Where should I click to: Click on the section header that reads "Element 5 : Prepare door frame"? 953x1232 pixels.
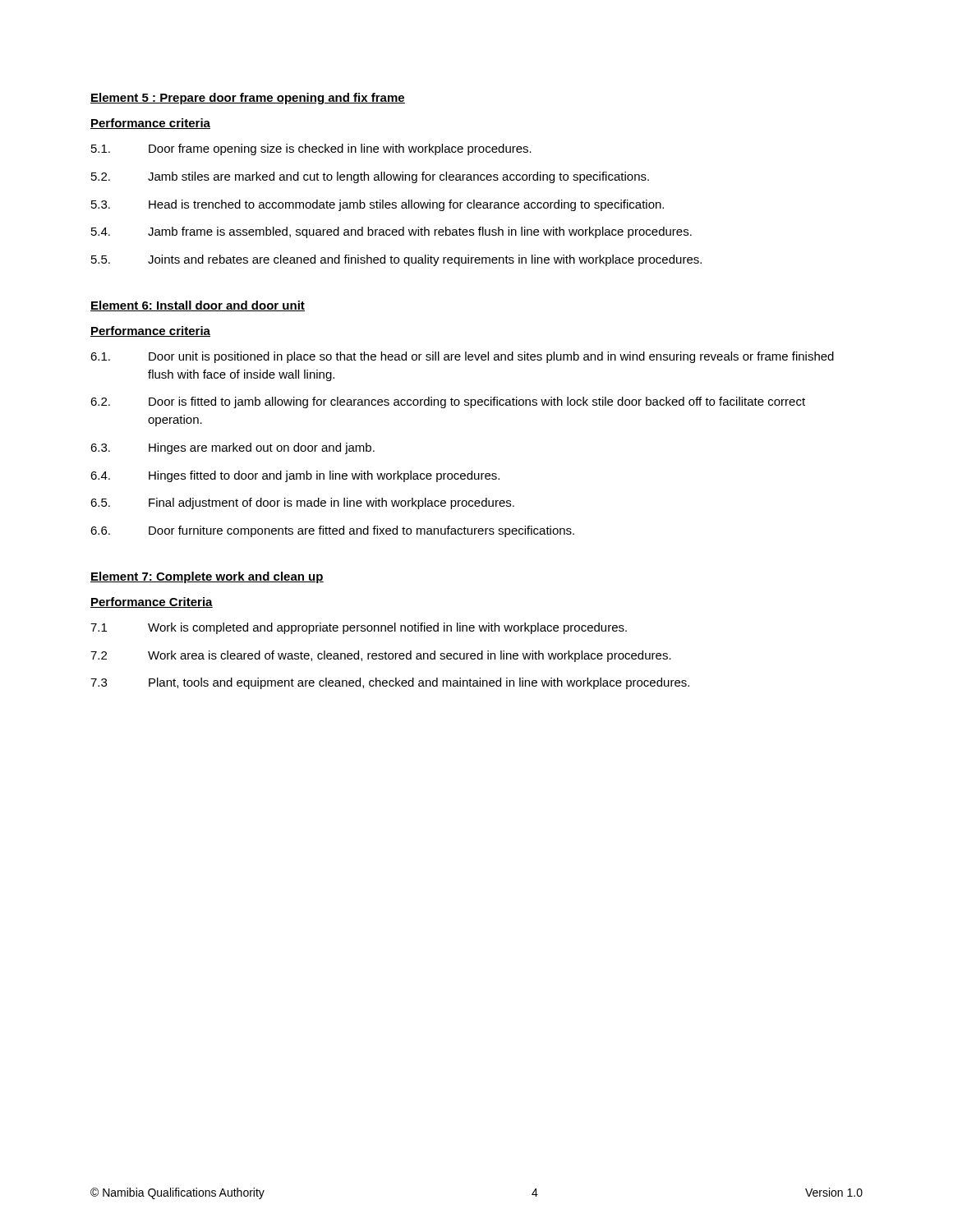point(248,97)
